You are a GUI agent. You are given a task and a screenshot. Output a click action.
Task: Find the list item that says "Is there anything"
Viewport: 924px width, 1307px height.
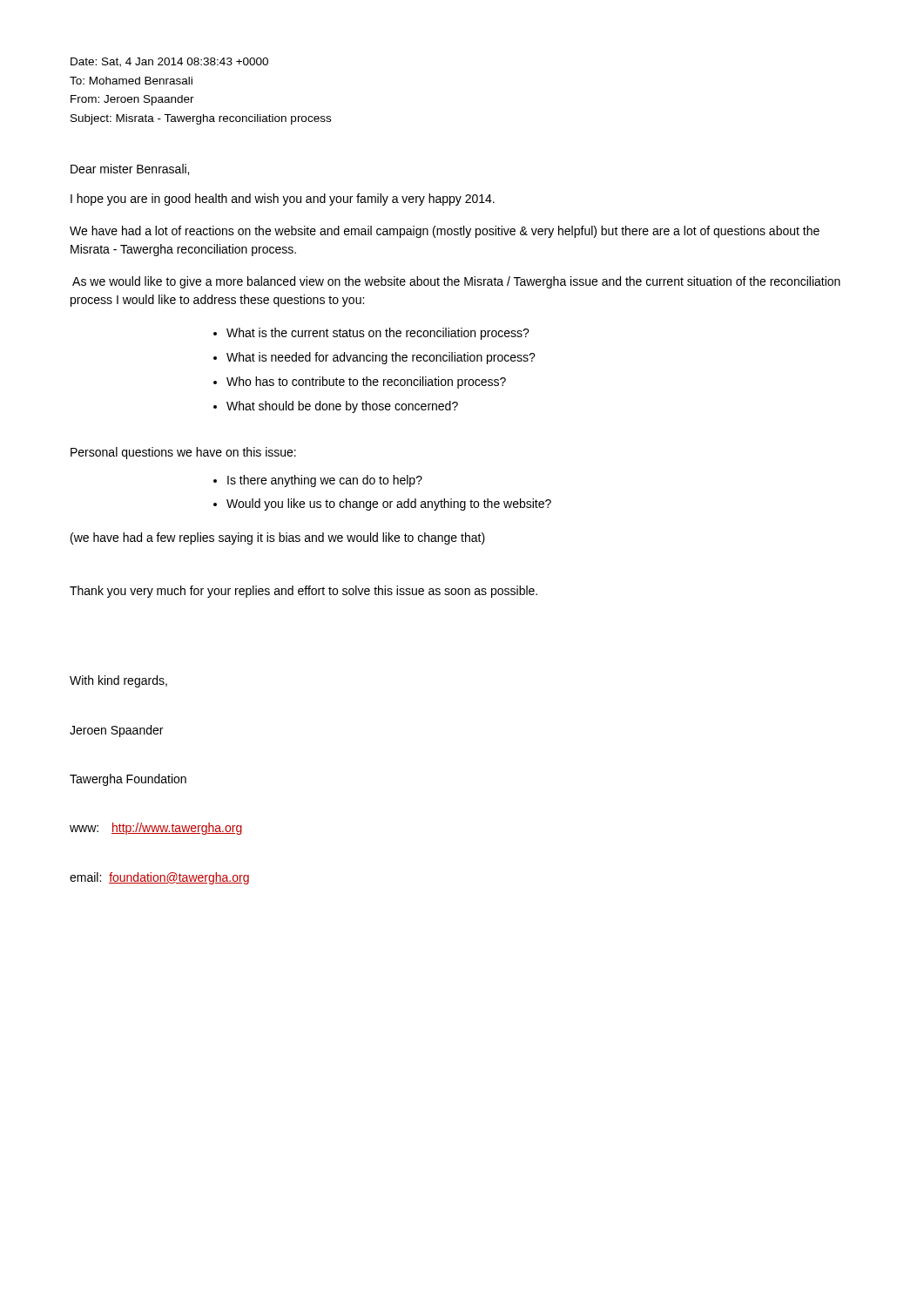click(325, 481)
